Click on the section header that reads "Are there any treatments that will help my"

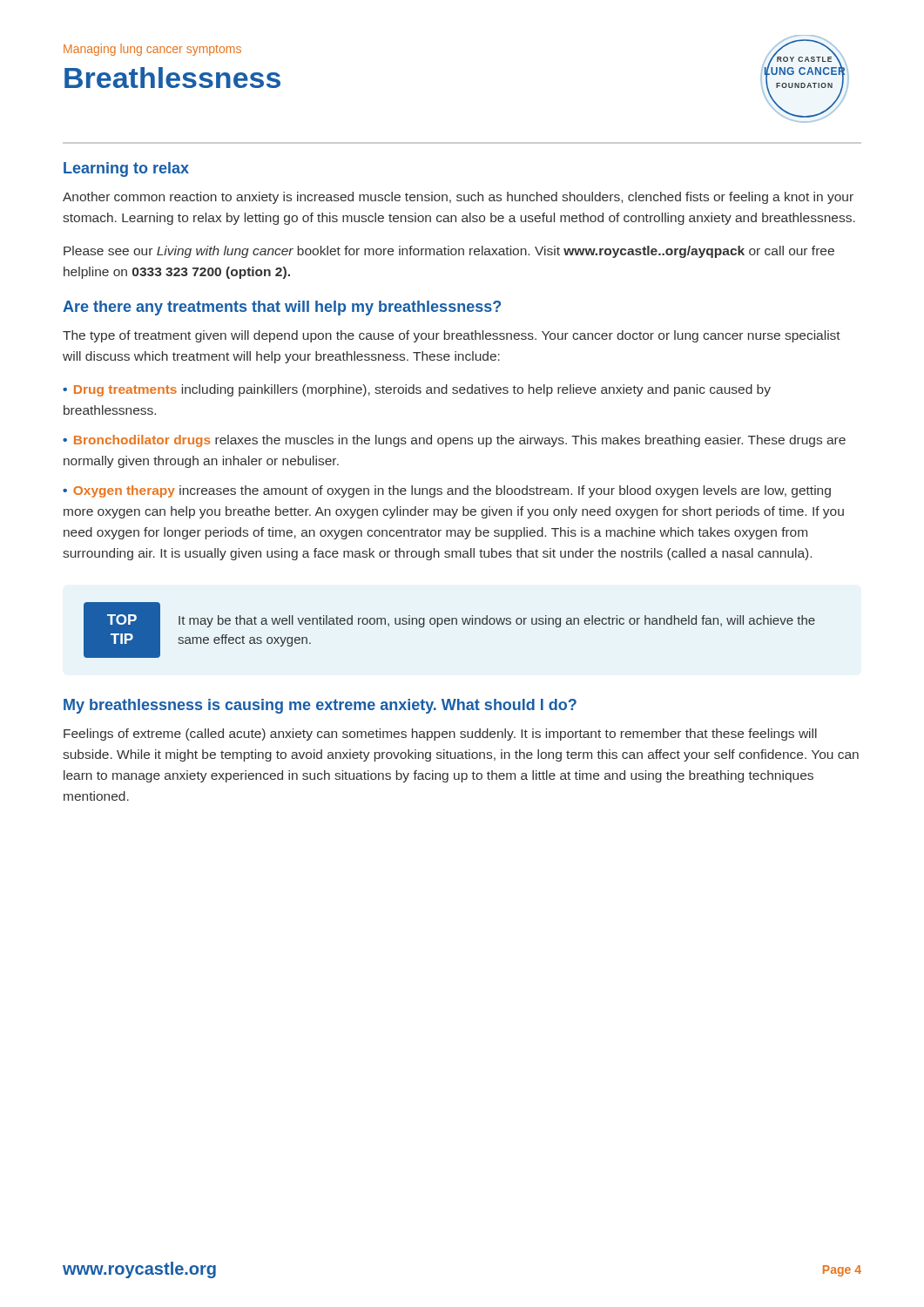[282, 307]
